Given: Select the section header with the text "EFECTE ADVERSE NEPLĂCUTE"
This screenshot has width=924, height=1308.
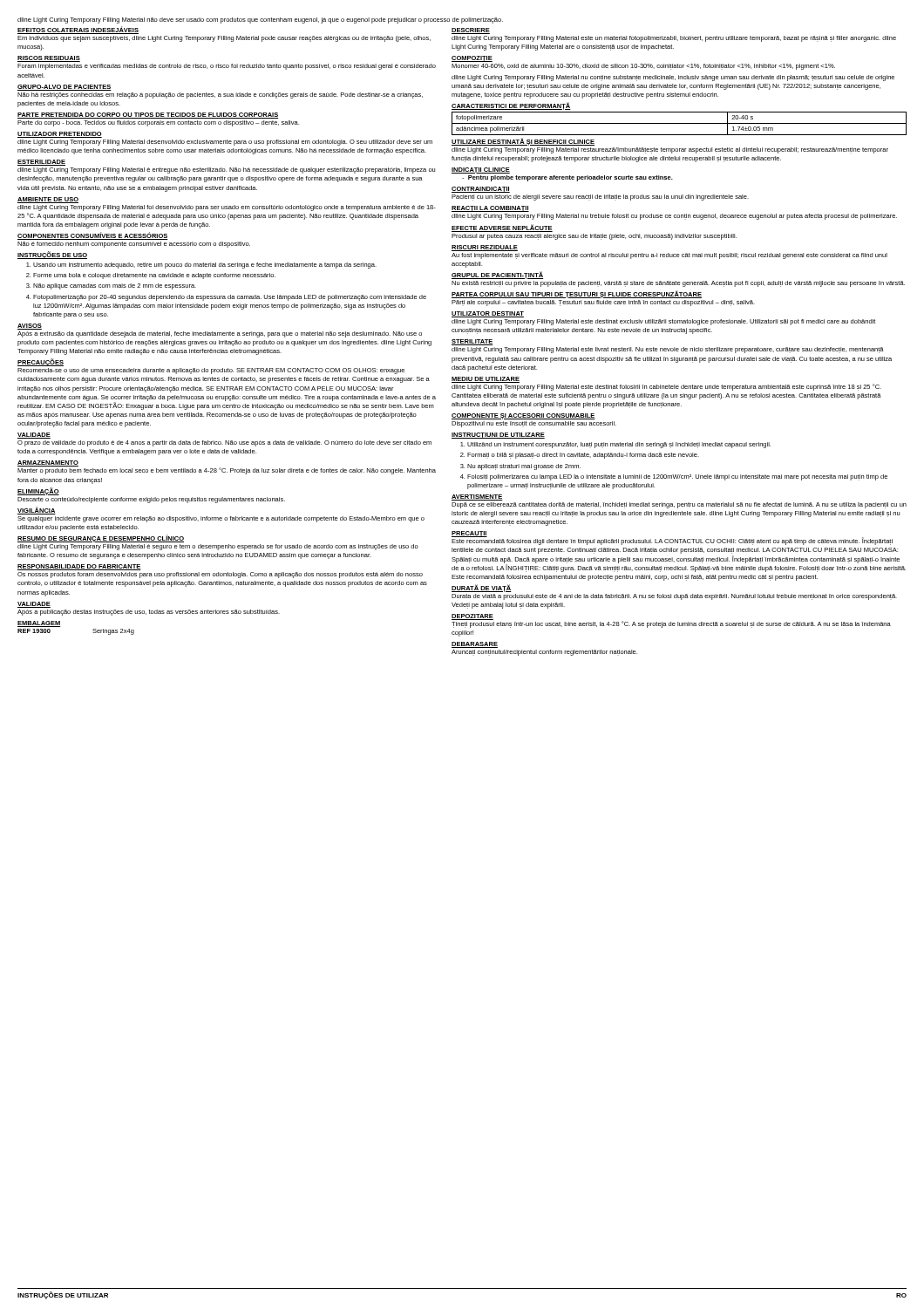Looking at the screenshot, I should point(502,228).
